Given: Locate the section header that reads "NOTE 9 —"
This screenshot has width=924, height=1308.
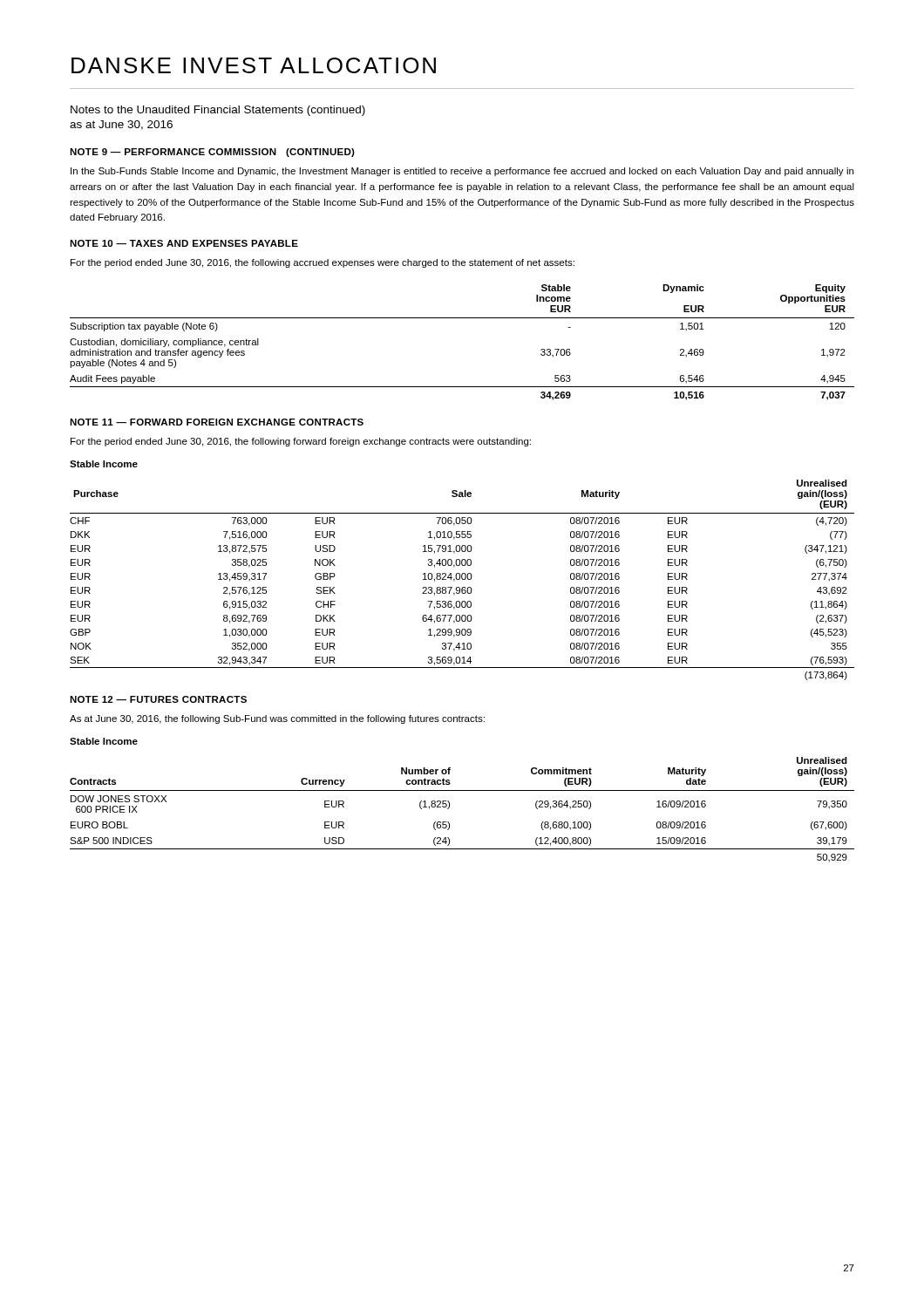Looking at the screenshot, I should [212, 152].
